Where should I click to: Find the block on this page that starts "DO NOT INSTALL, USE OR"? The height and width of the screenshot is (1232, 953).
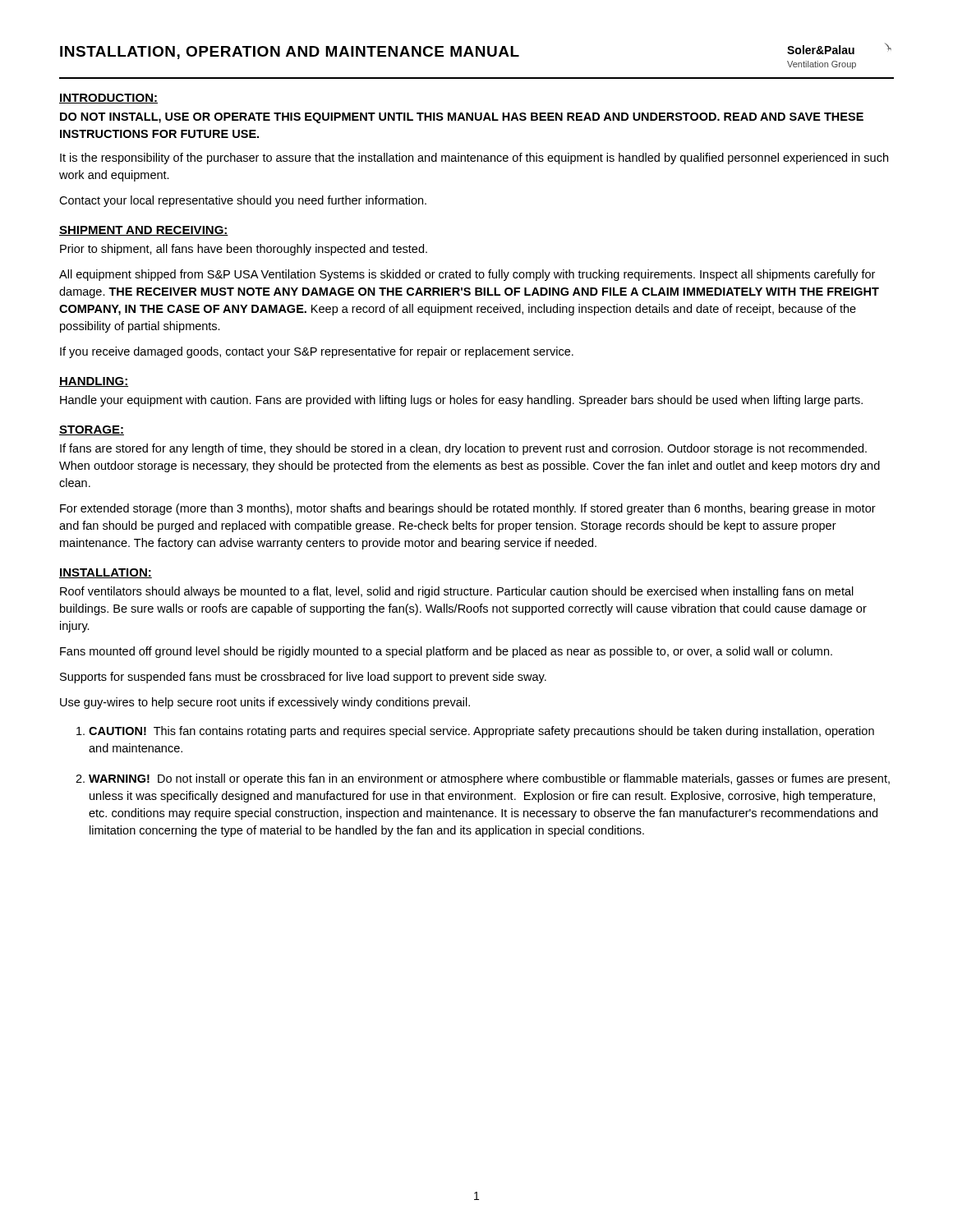coord(461,125)
